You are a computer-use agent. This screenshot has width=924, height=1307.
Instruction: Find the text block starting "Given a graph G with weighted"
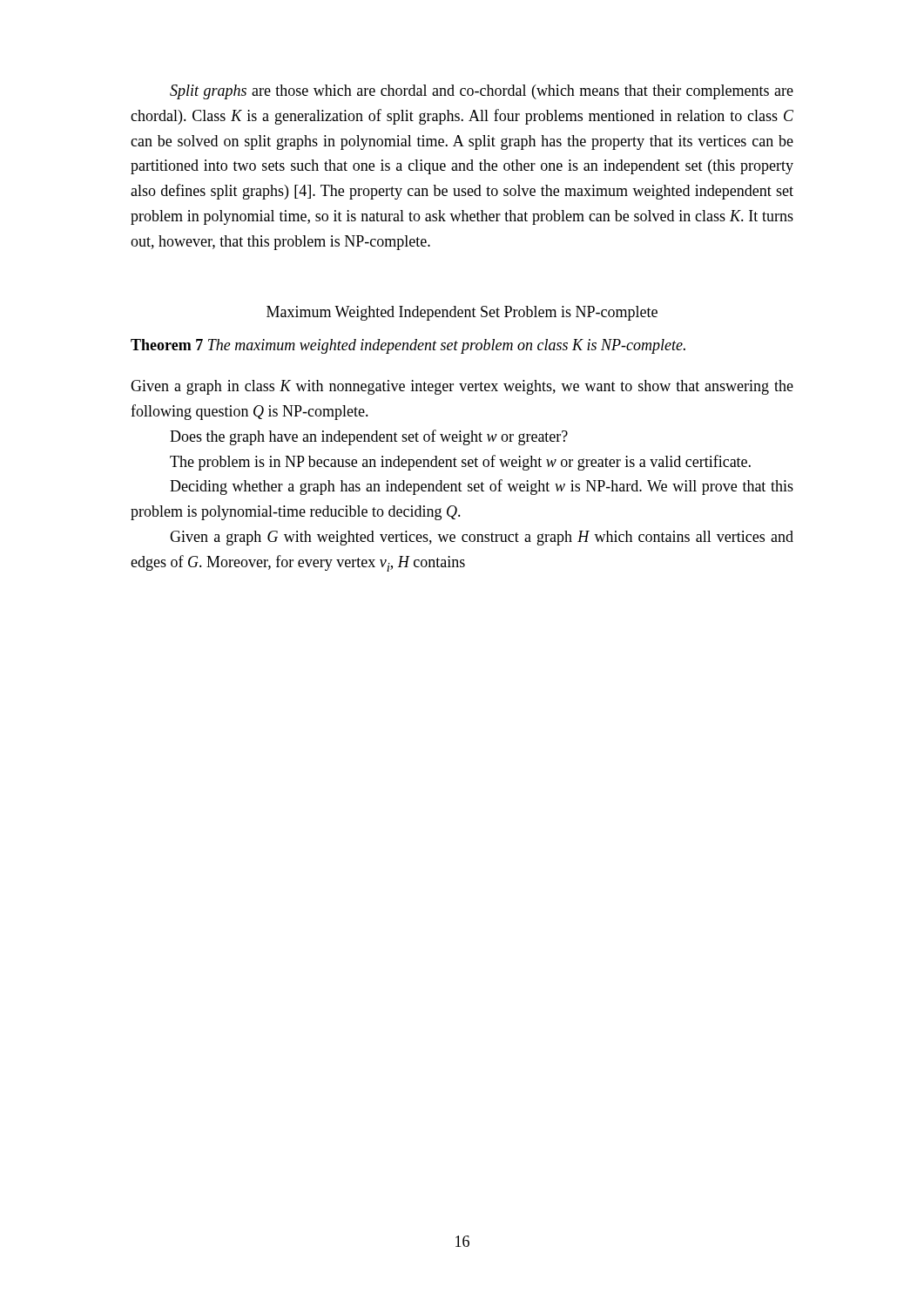tap(462, 551)
